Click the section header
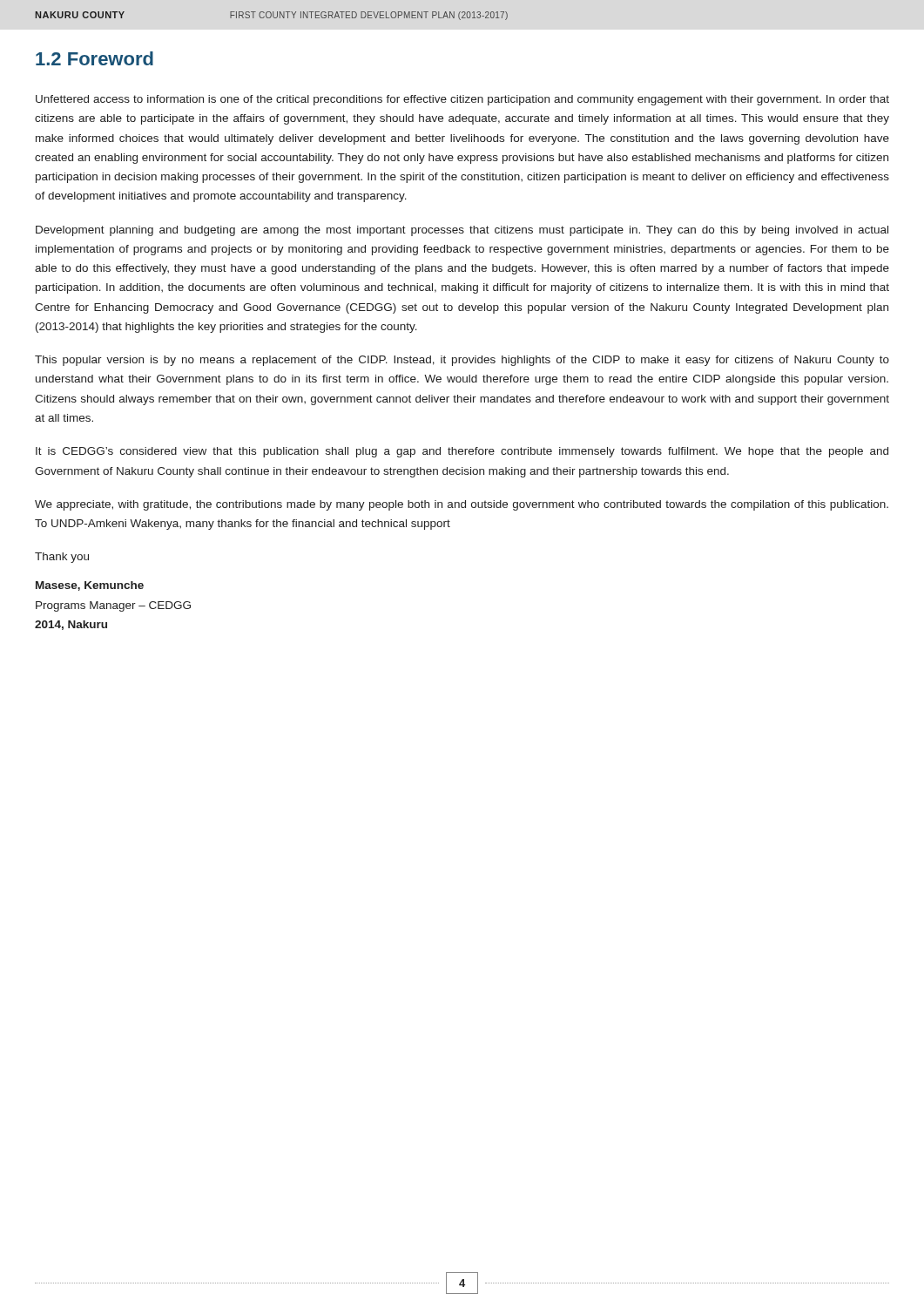924x1307 pixels. [94, 59]
